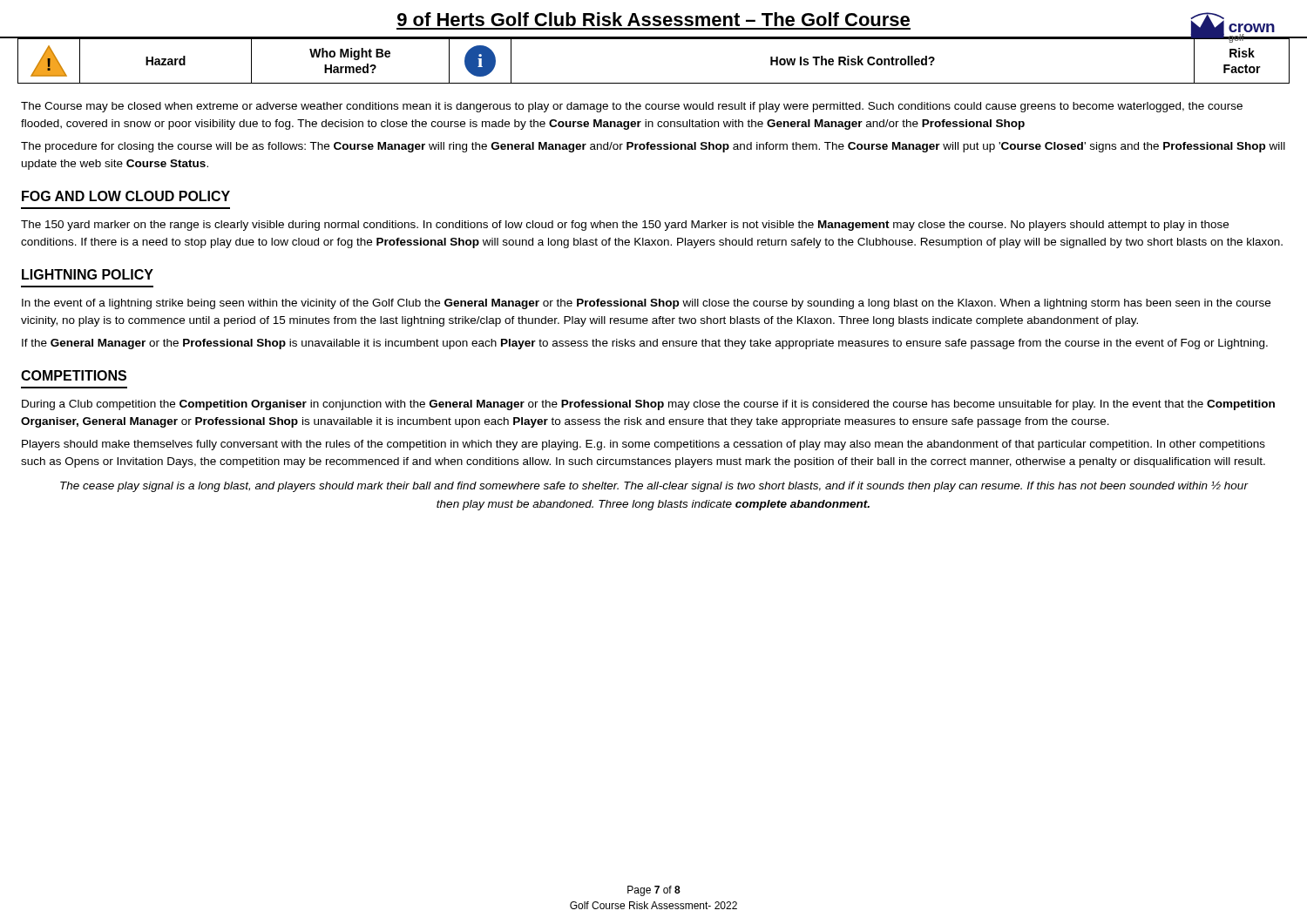Viewport: 1307px width, 924px height.
Task: Find the block on this page that starts "During a Club competition the Competition Organiser in"
Action: tap(654, 413)
